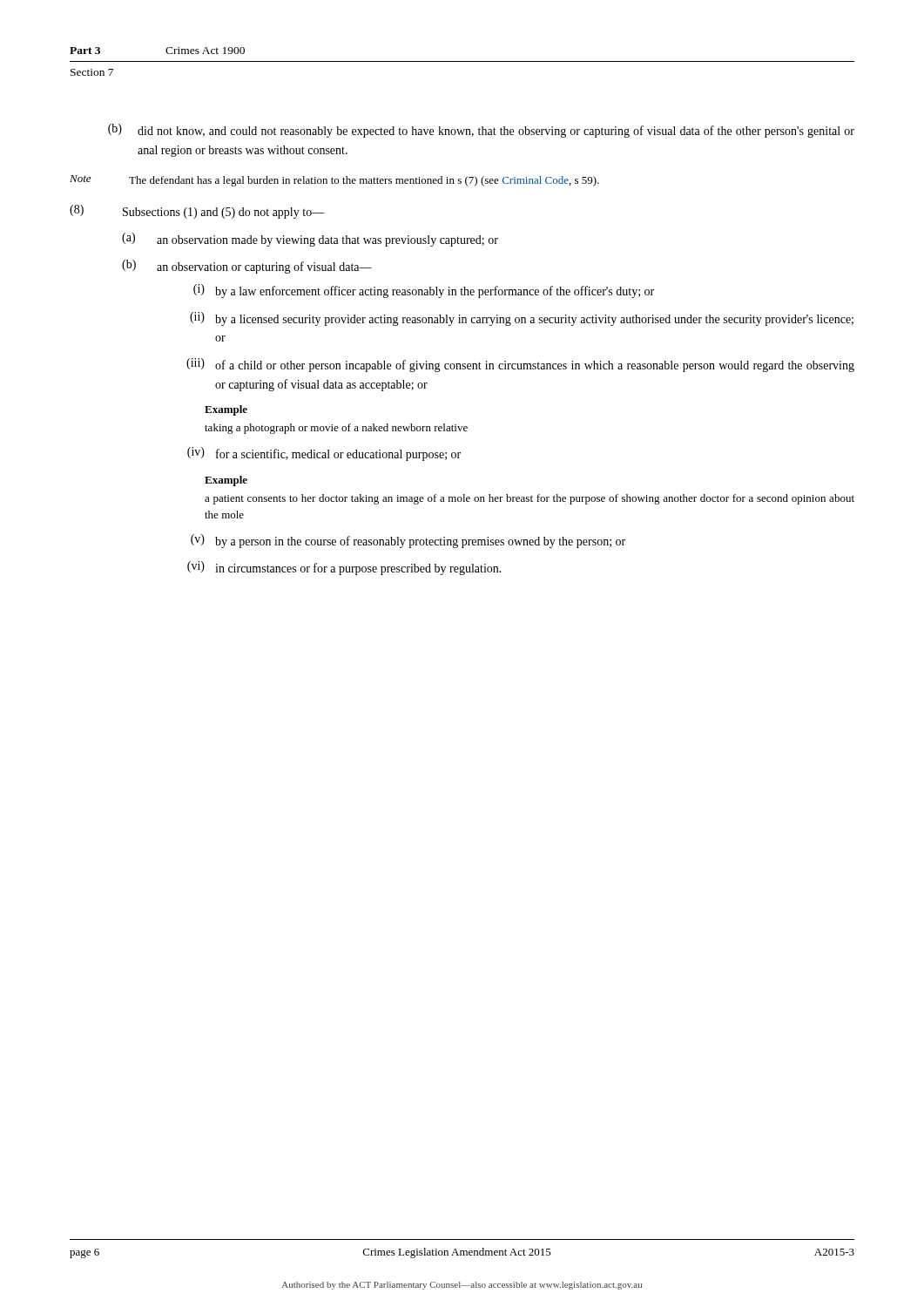Locate the block of text that opens with "Authorised by the ACT Parliamentary Counsel—also accessible"
This screenshot has width=924, height=1307.
click(462, 1284)
